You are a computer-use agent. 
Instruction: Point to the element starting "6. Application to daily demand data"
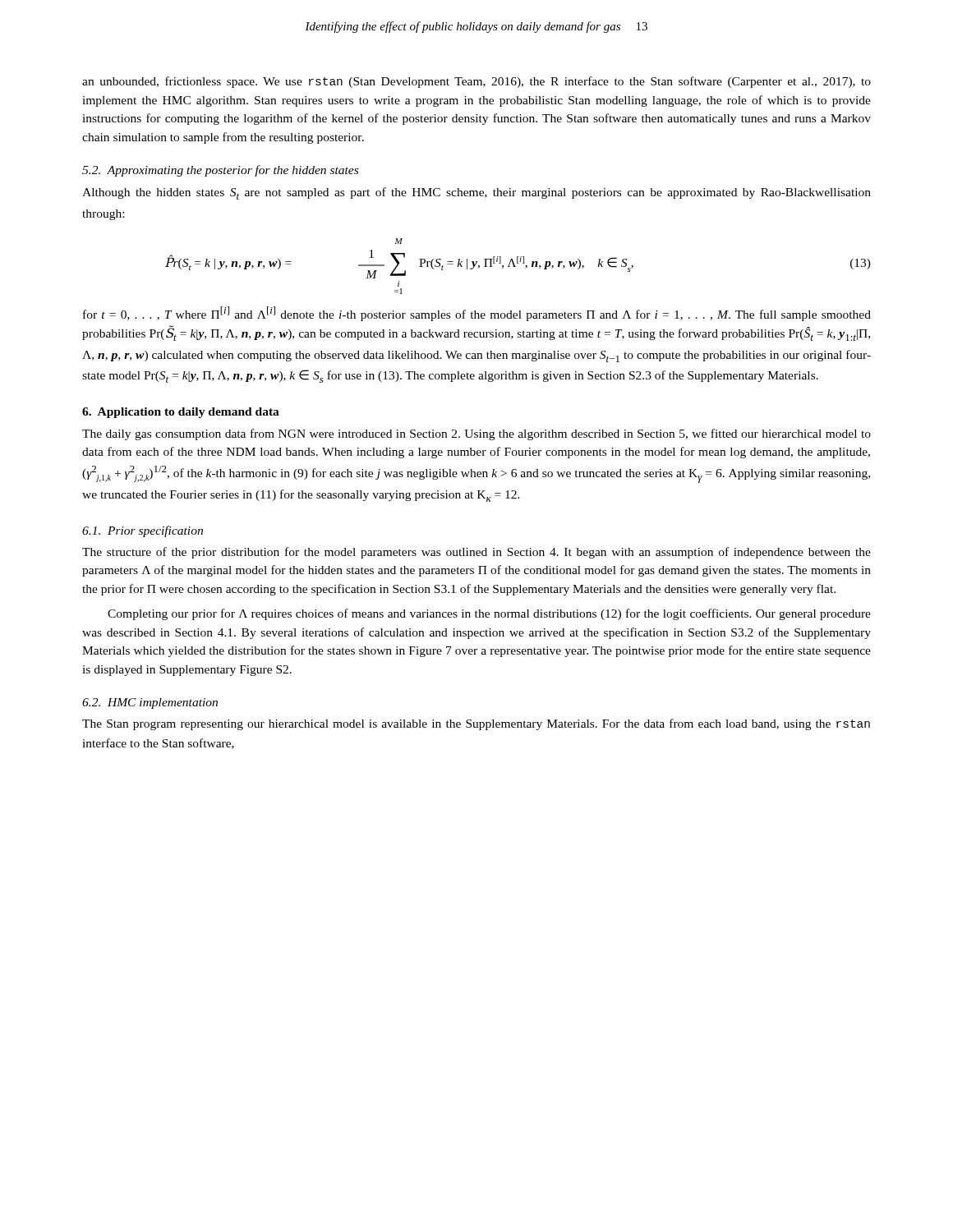pyautogui.click(x=181, y=411)
